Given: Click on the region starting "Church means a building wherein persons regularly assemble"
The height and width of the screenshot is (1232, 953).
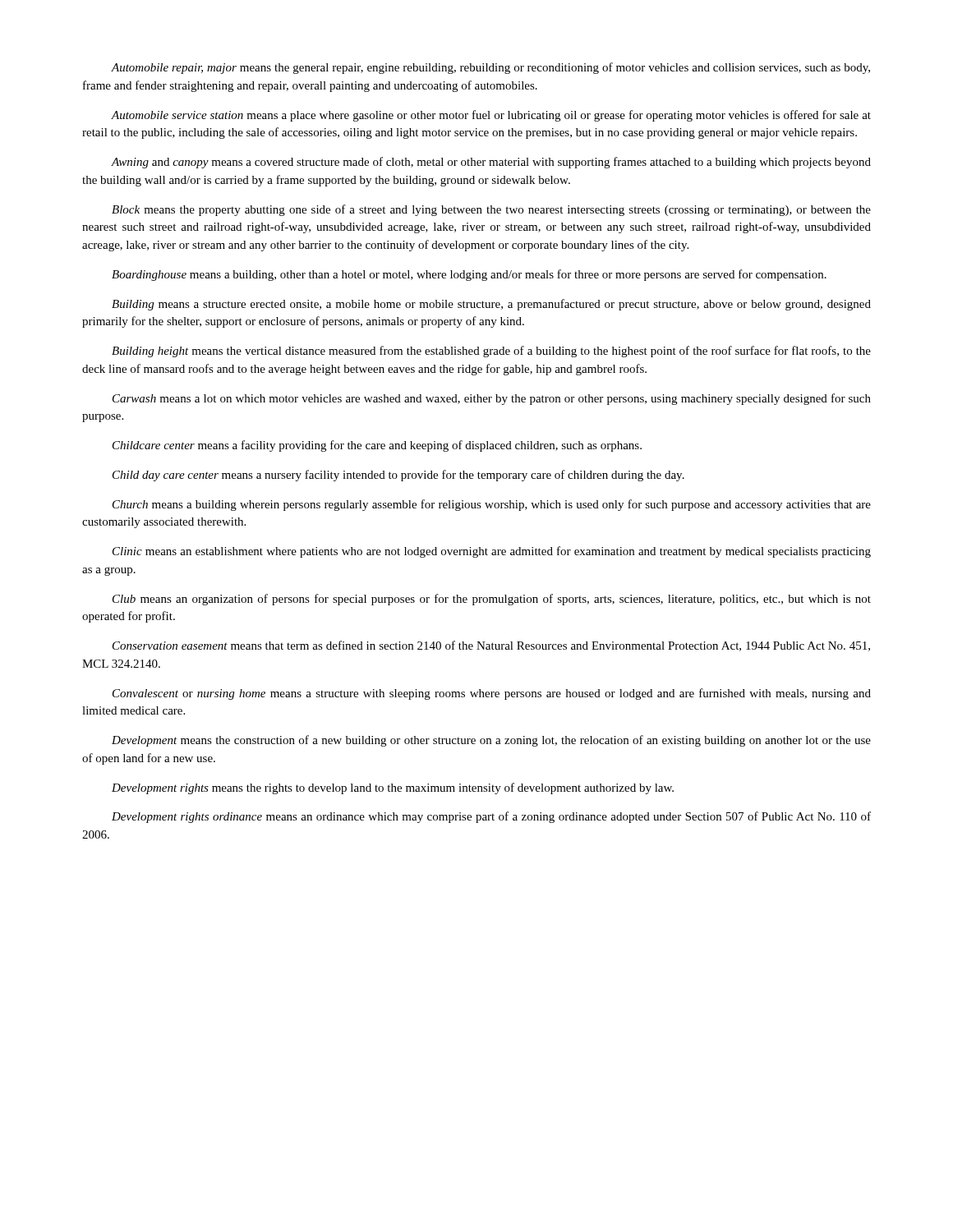Looking at the screenshot, I should (476, 513).
